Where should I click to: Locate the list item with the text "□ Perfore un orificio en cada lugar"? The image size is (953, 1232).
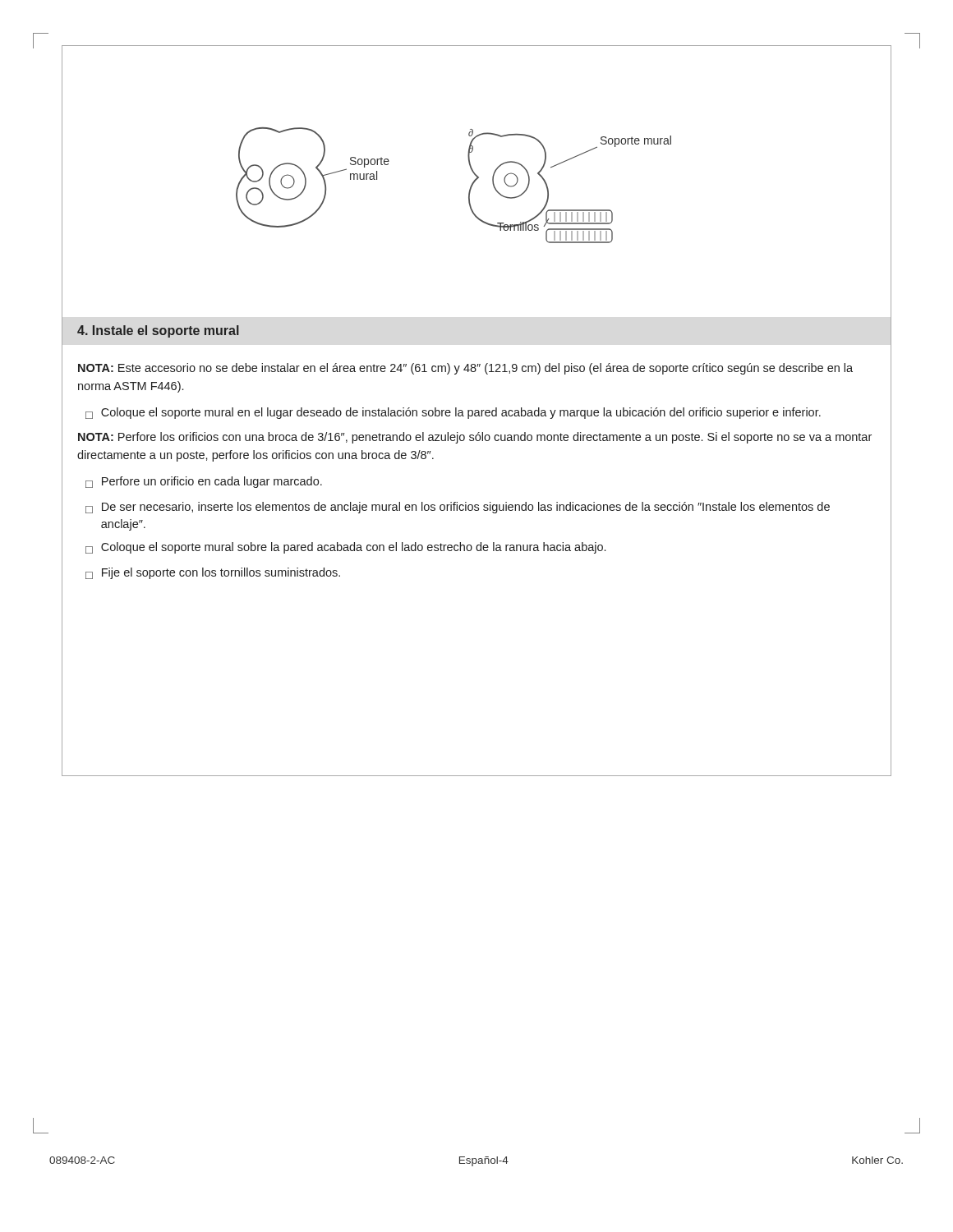204,483
